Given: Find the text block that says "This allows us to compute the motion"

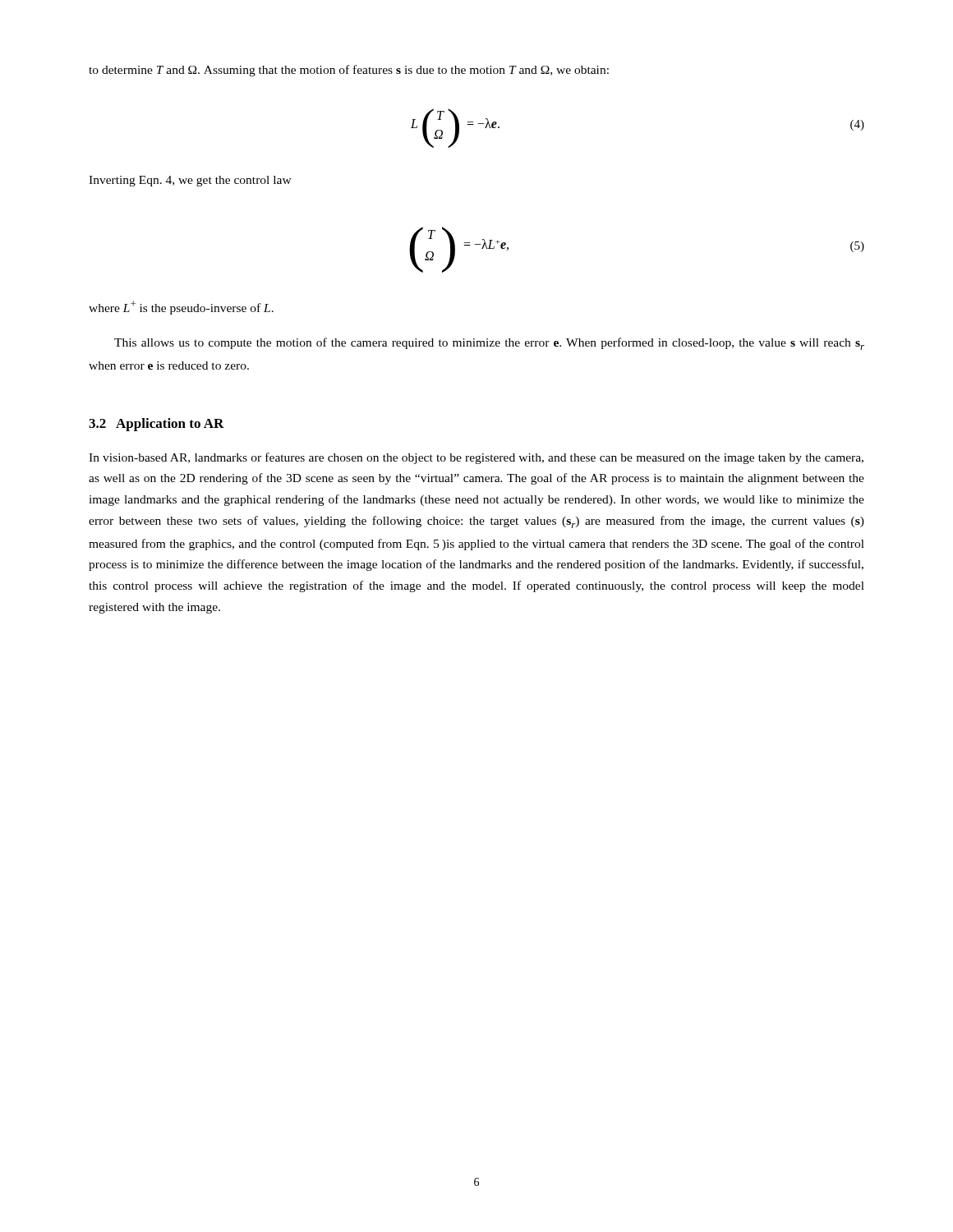Looking at the screenshot, I should pos(476,354).
